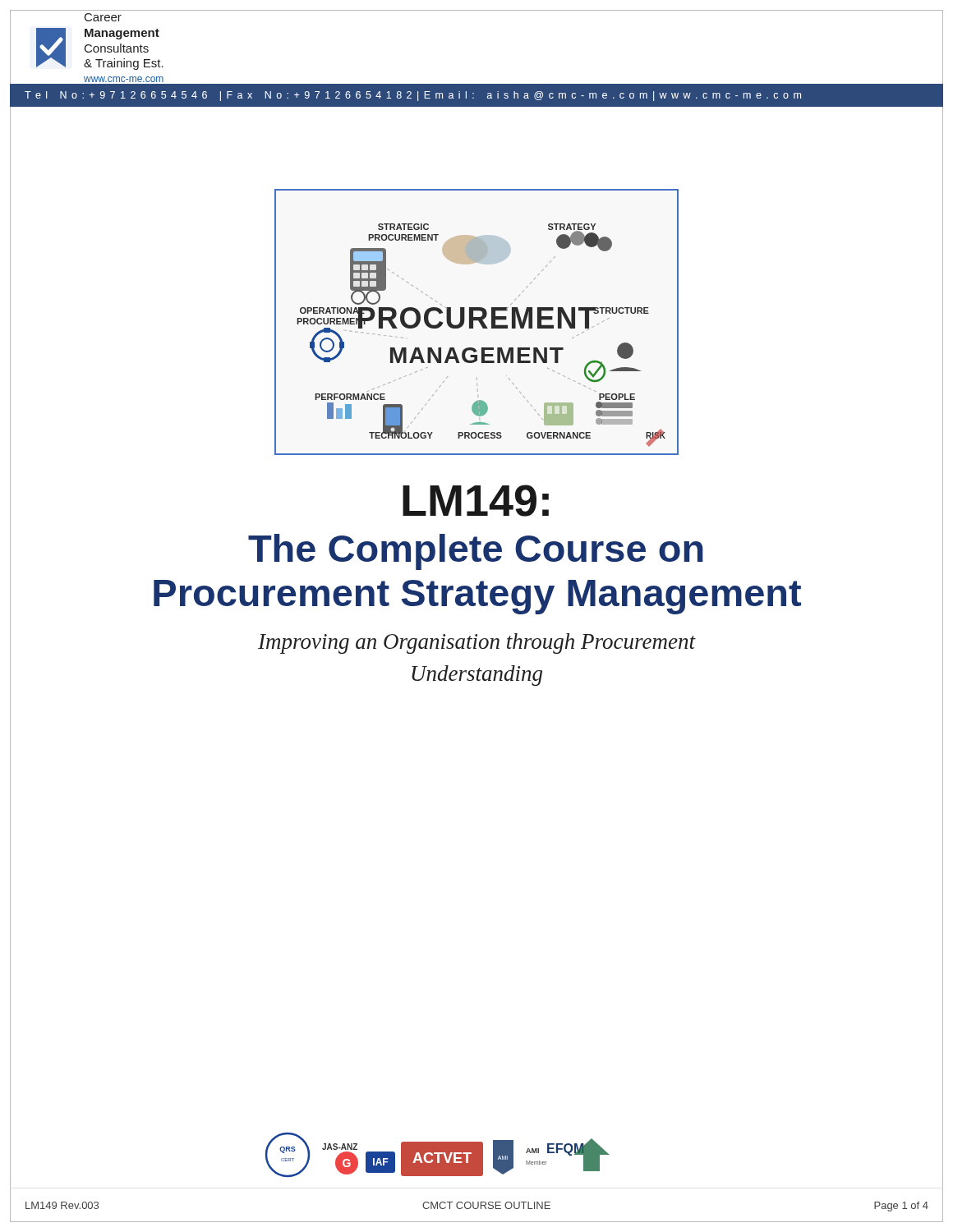Click on the infographic
The height and width of the screenshot is (1232, 953).
476,322
